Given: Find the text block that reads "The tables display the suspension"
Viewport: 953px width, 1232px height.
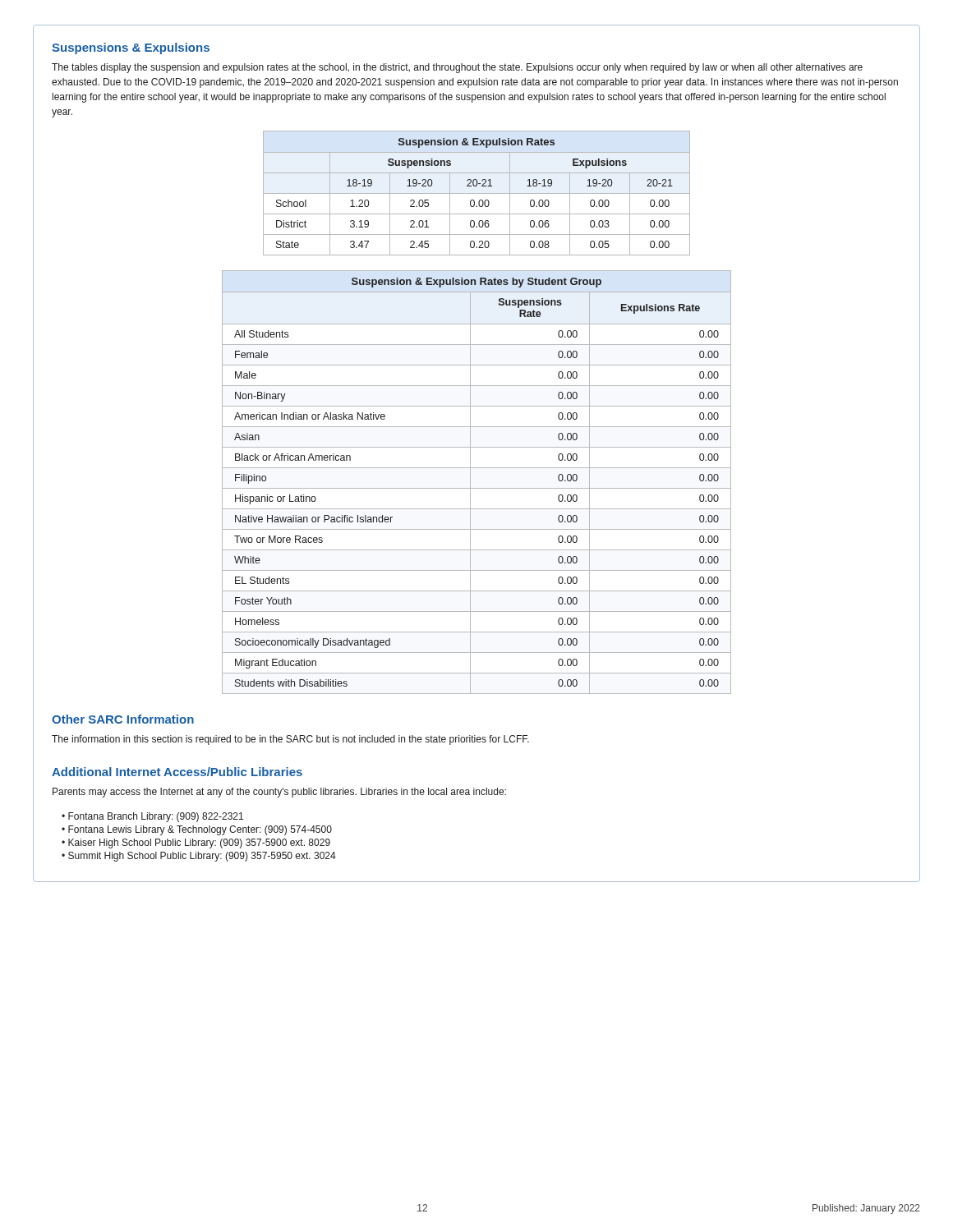Looking at the screenshot, I should click(x=475, y=90).
